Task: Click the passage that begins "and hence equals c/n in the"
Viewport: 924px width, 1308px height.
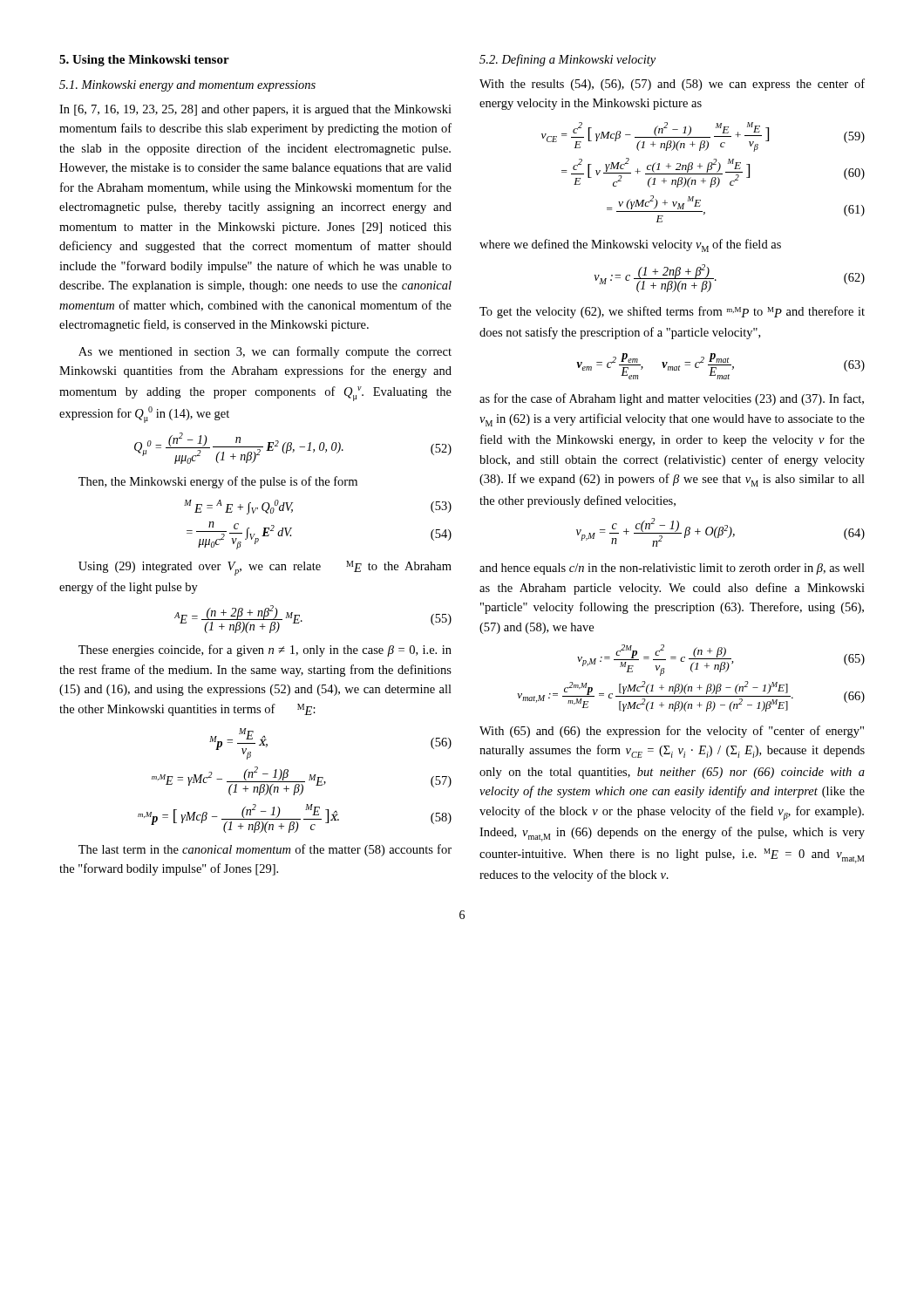Action: coord(672,598)
